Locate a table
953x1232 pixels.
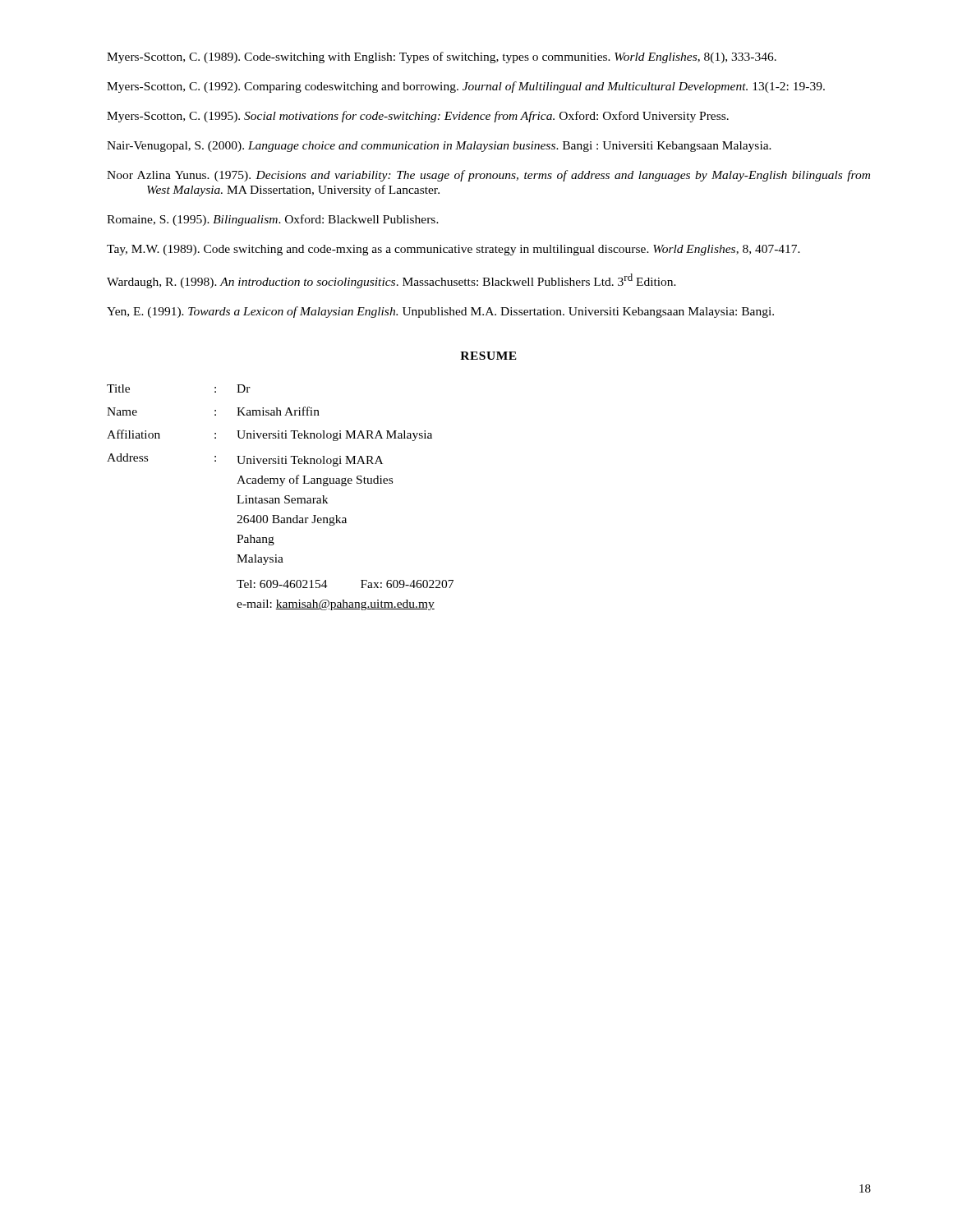tap(489, 496)
